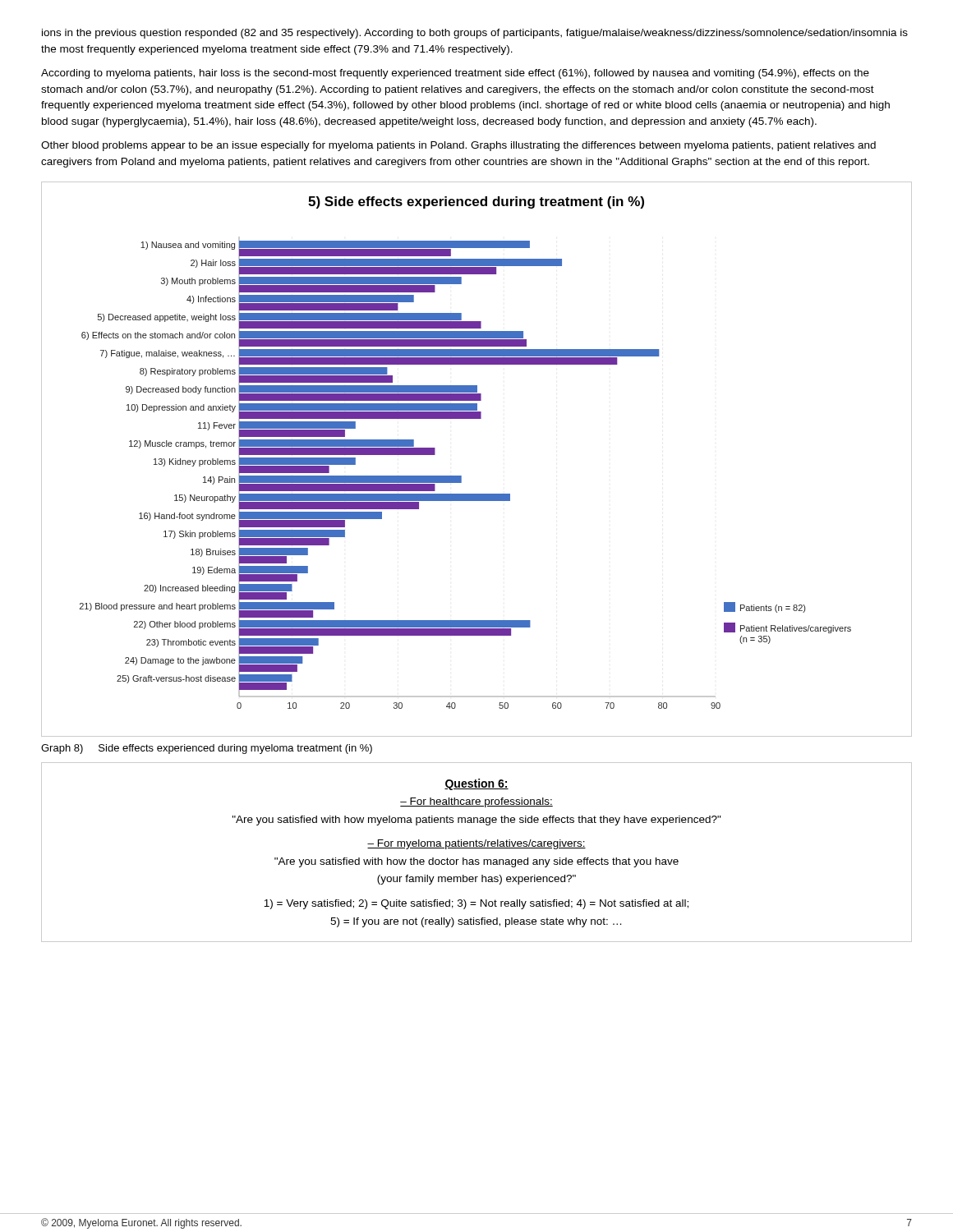Point to the caption beginning "Graph 8) Side effects experienced"
Image resolution: width=953 pixels, height=1232 pixels.
pyautogui.click(x=207, y=747)
